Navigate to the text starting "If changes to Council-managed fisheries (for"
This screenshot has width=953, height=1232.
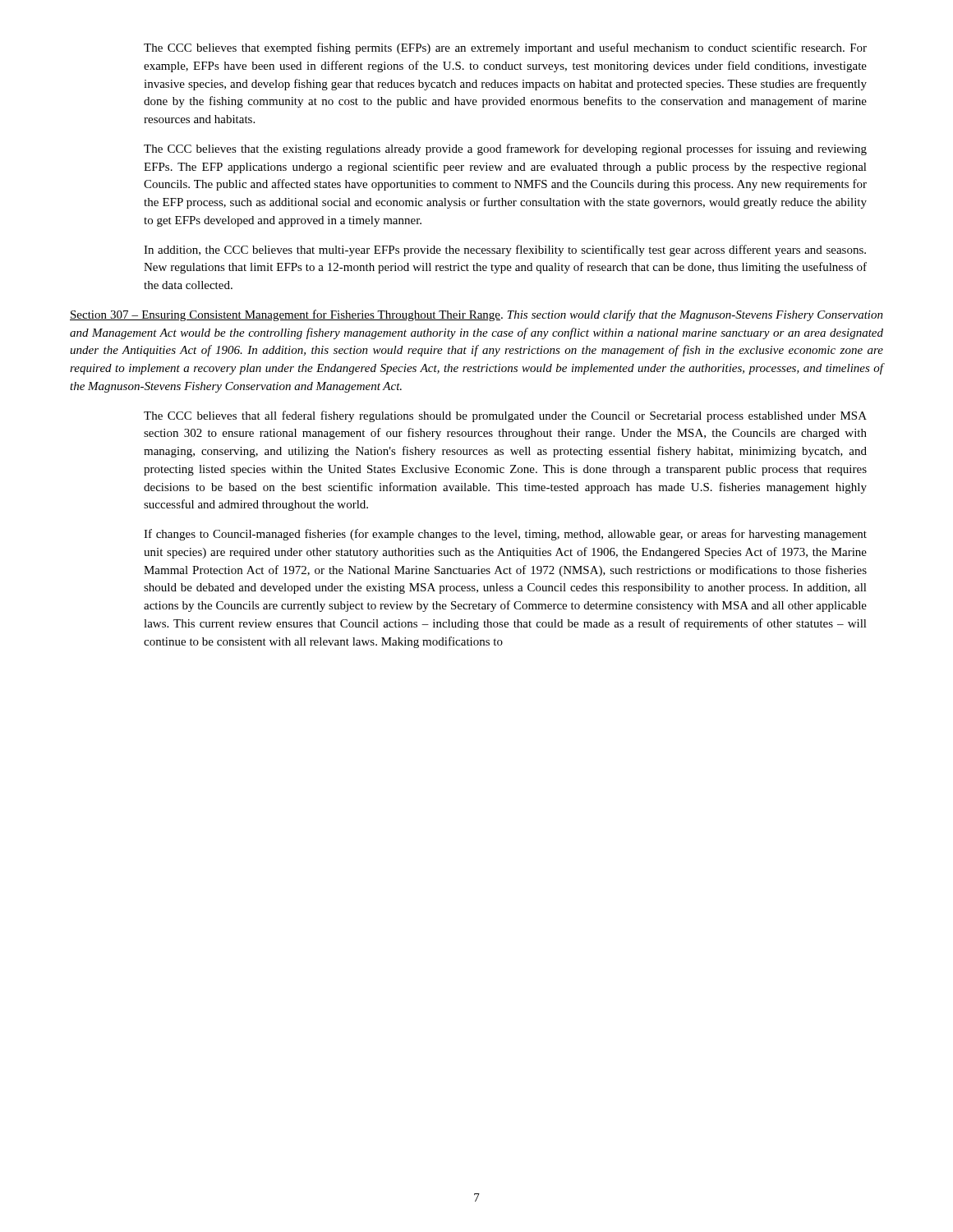(505, 587)
